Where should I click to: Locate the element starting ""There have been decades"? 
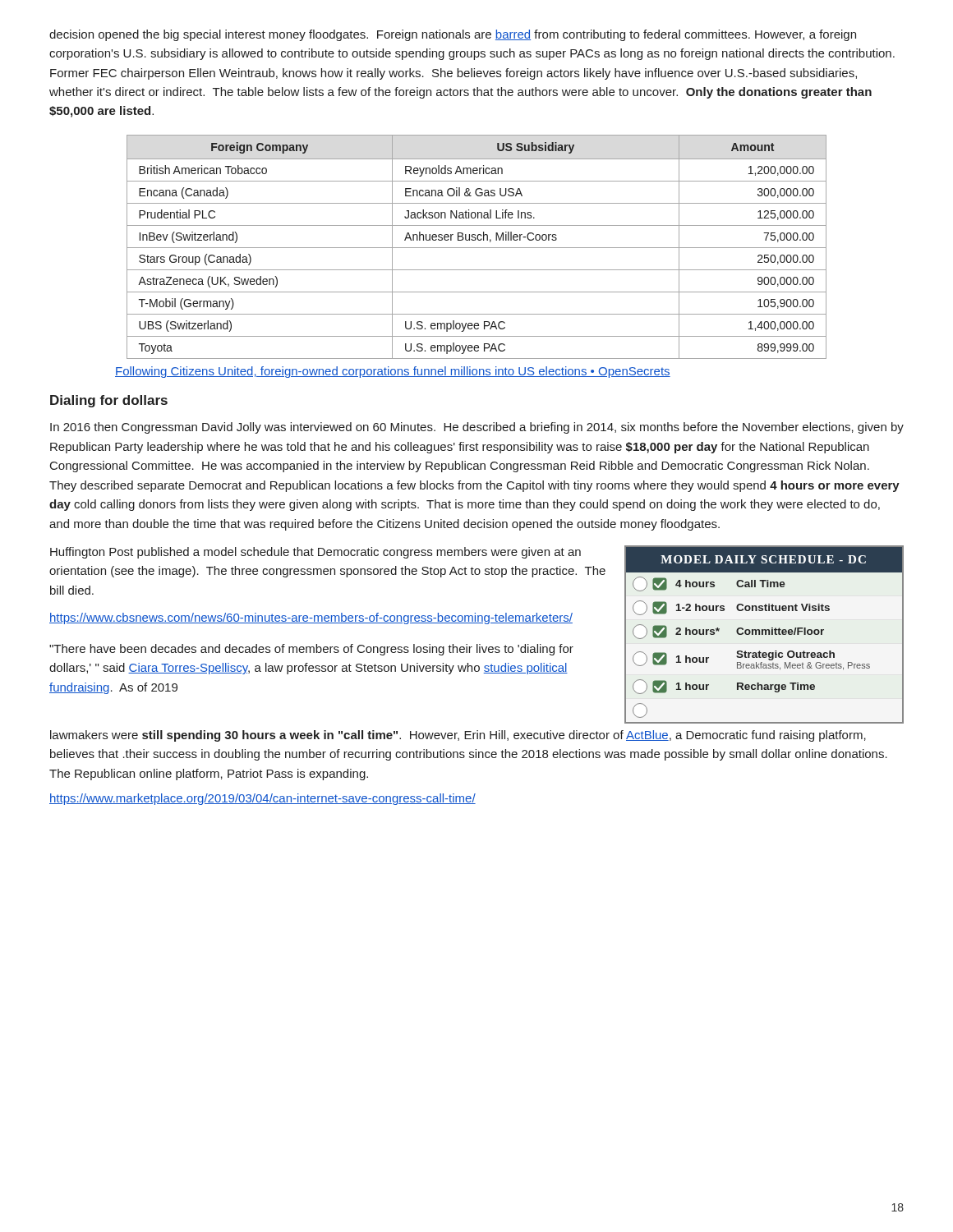click(311, 668)
